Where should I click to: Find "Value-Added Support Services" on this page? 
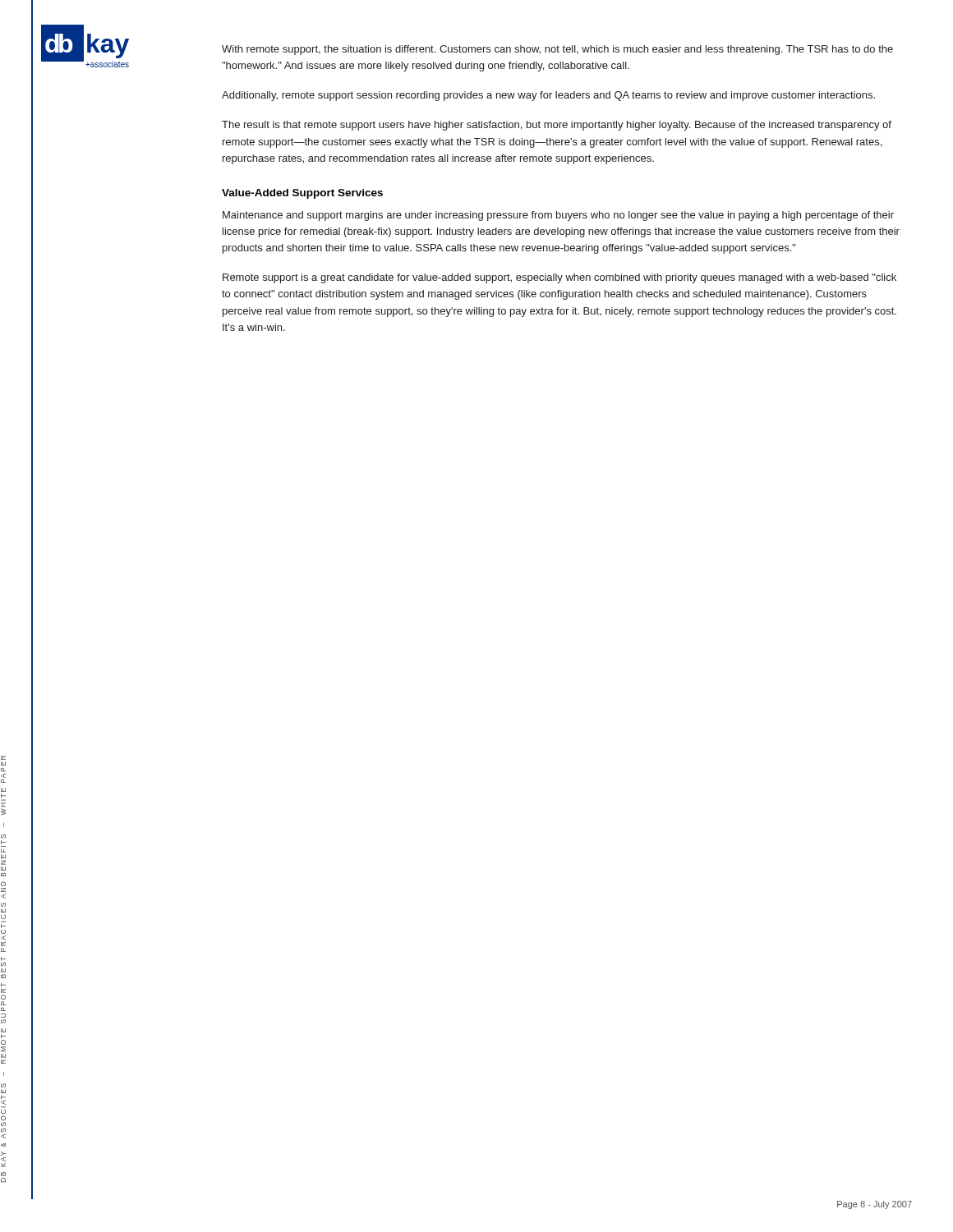pos(303,192)
